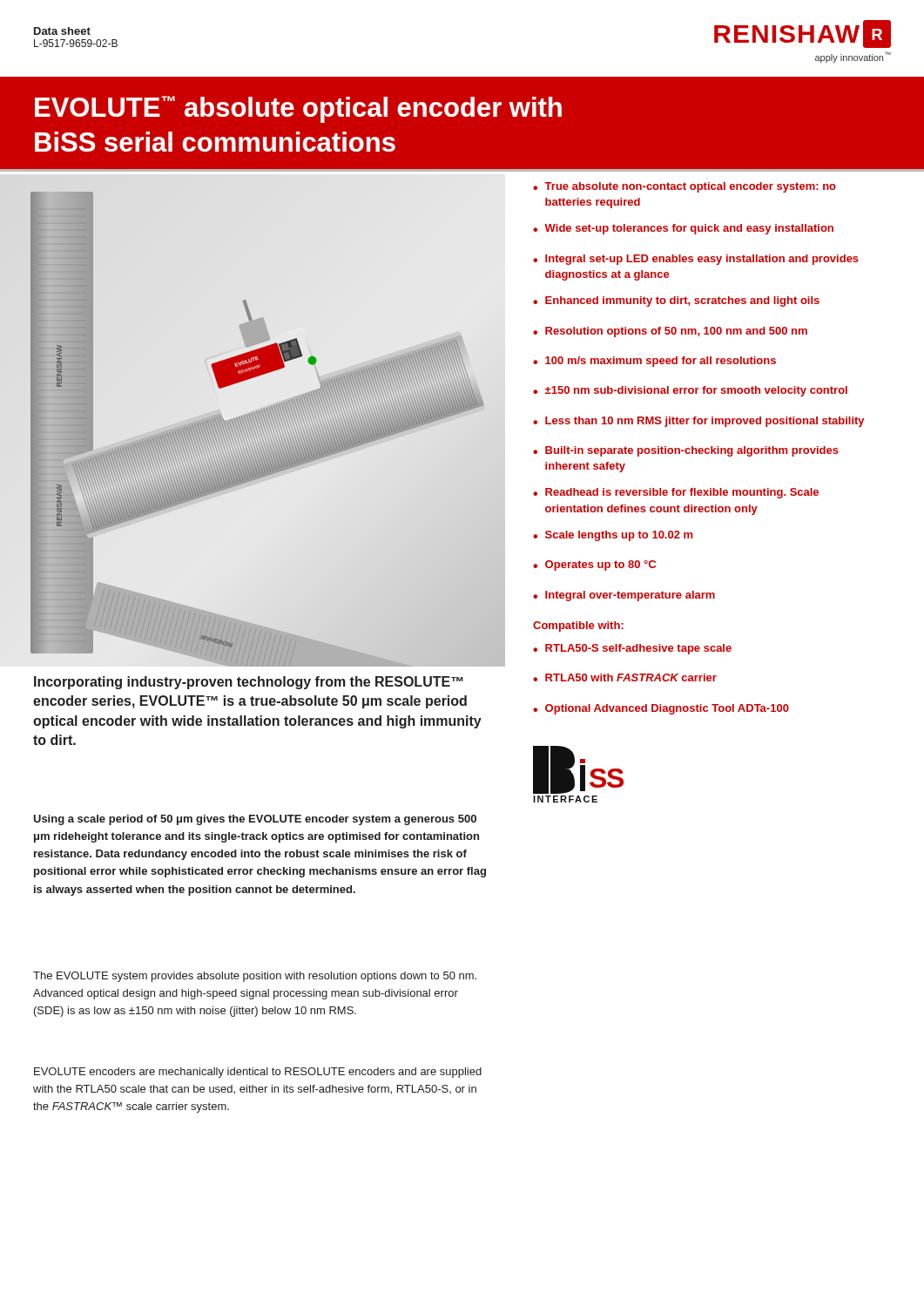
Task: Find the list item with the text "• 100 m/s maximum speed for"
Action: tap(655, 363)
